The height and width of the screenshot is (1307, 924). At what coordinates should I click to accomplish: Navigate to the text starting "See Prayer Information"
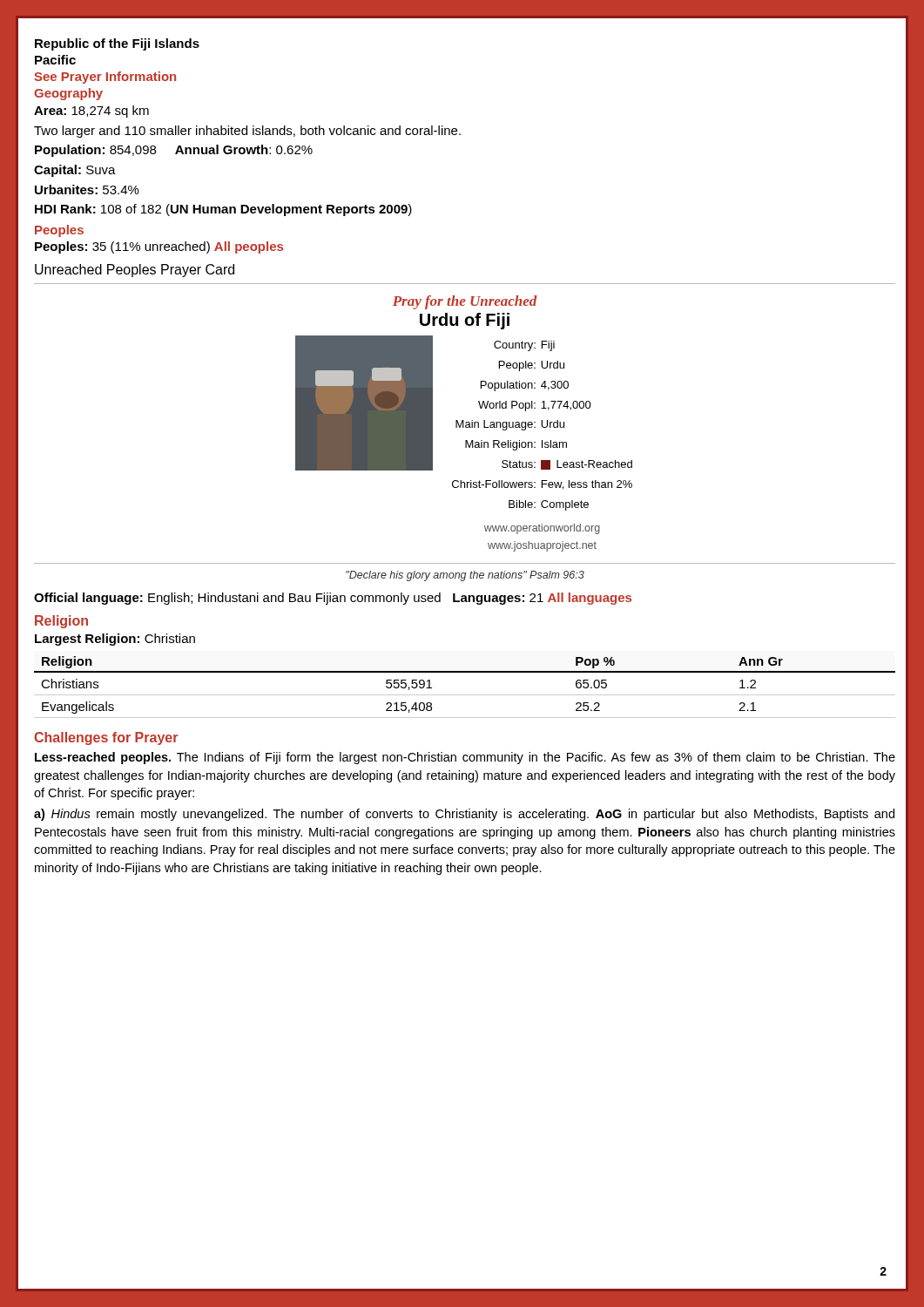point(105,76)
